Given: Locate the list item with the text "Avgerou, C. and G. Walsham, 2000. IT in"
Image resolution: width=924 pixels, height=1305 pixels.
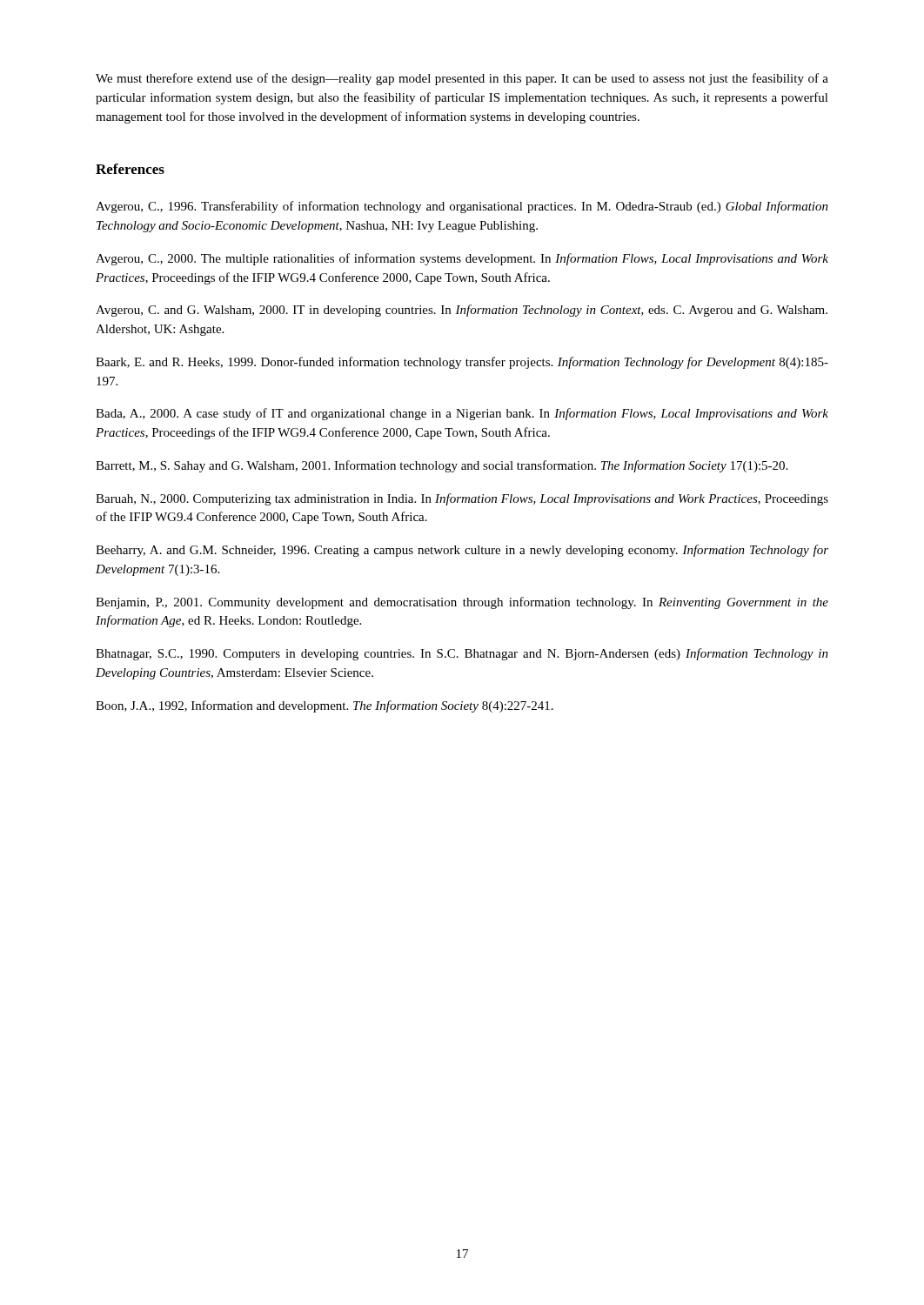Looking at the screenshot, I should tap(462, 319).
